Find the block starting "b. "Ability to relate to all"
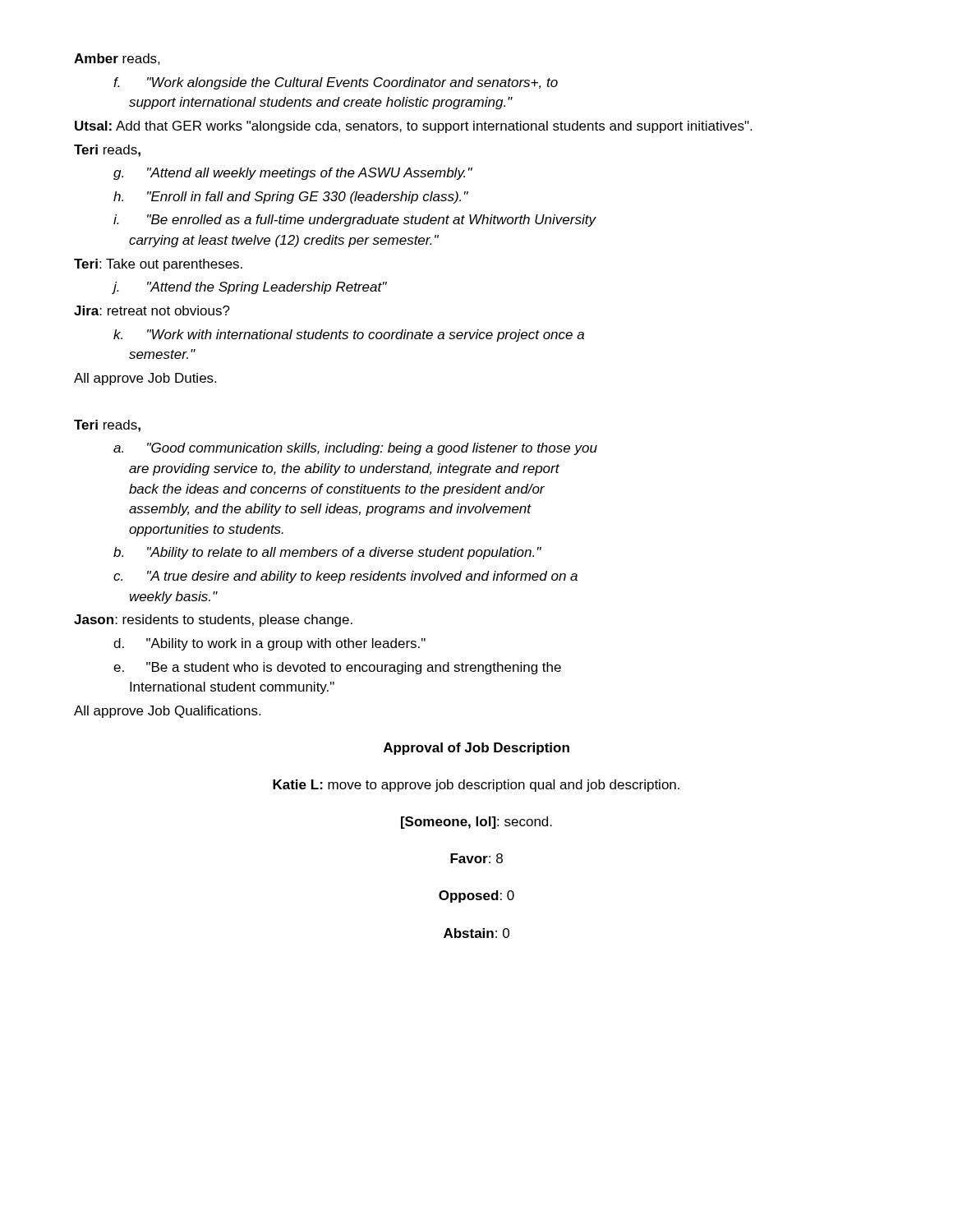 496,553
